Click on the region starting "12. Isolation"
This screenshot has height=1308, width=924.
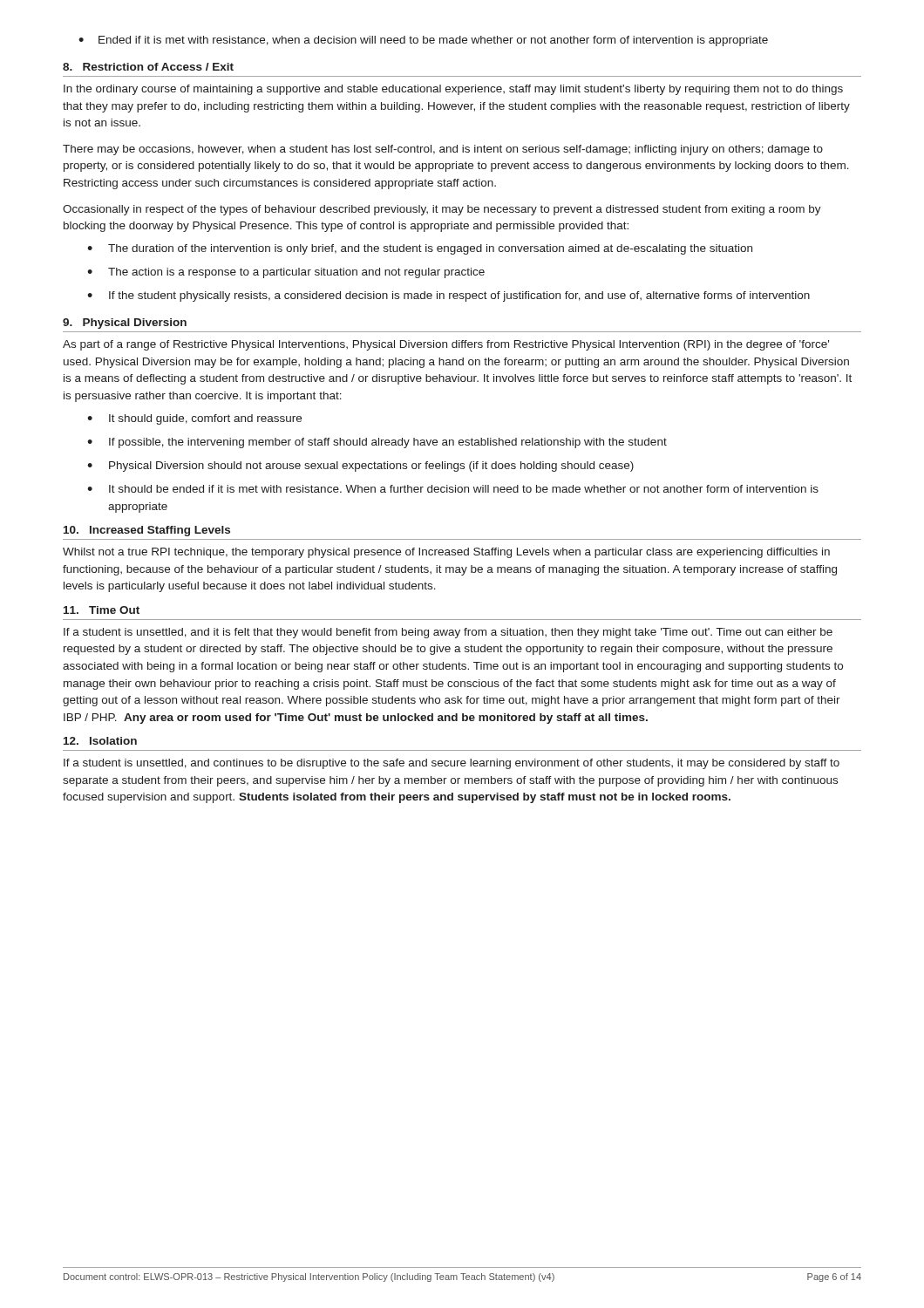[x=100, y=741]
